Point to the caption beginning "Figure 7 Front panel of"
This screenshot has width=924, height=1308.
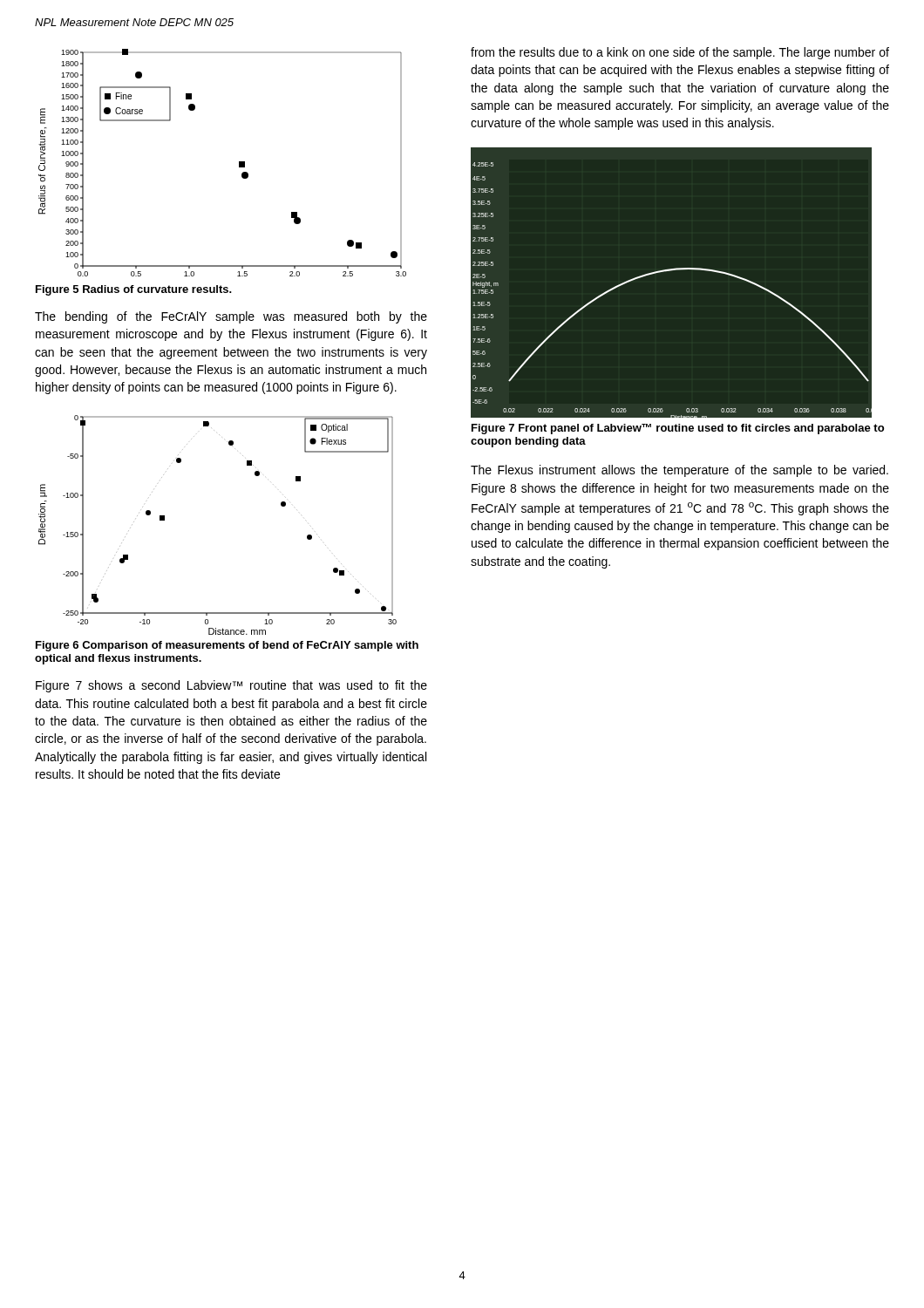678,435
